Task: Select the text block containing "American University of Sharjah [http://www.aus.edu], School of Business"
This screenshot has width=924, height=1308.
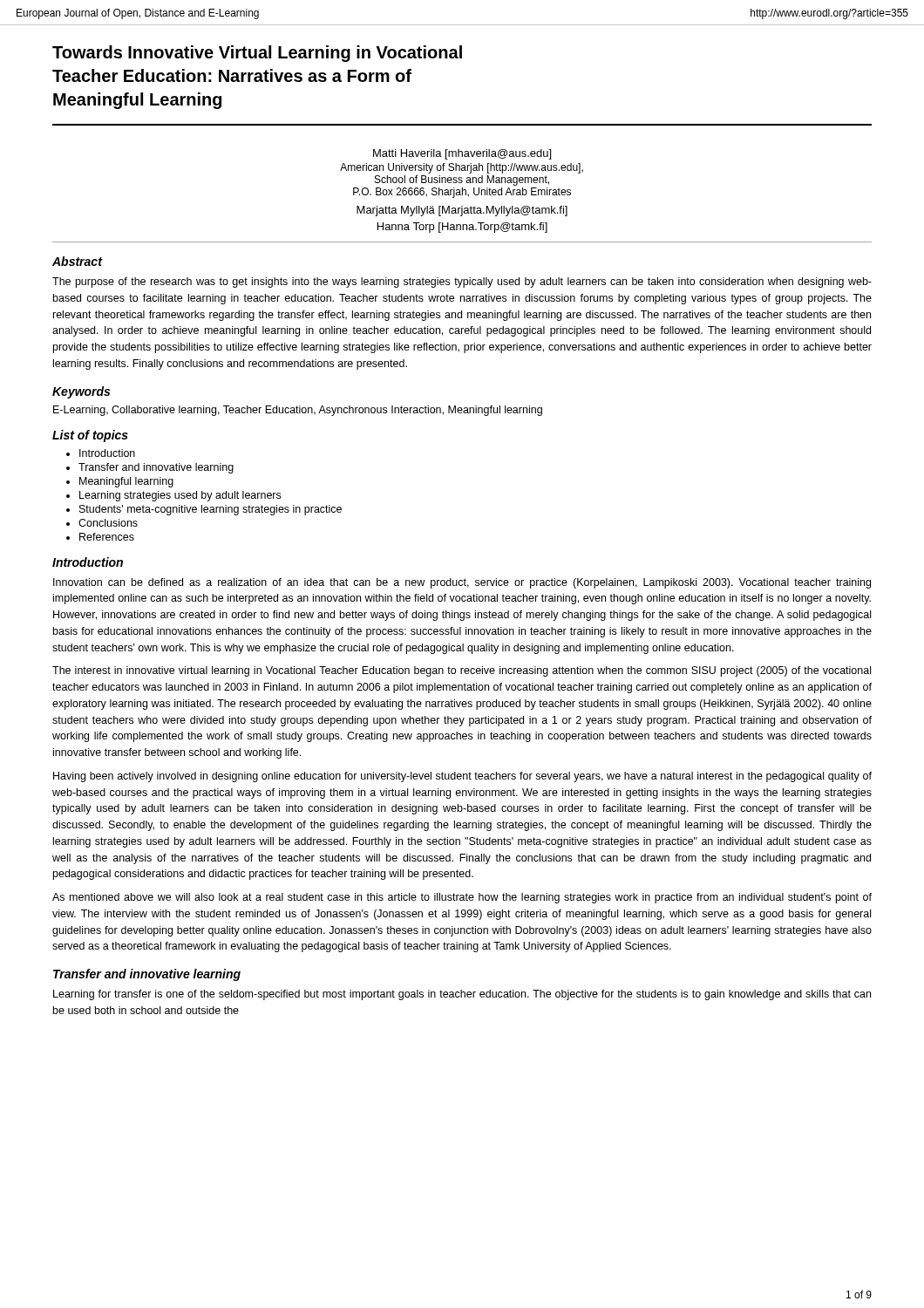Action: [462, 180]
